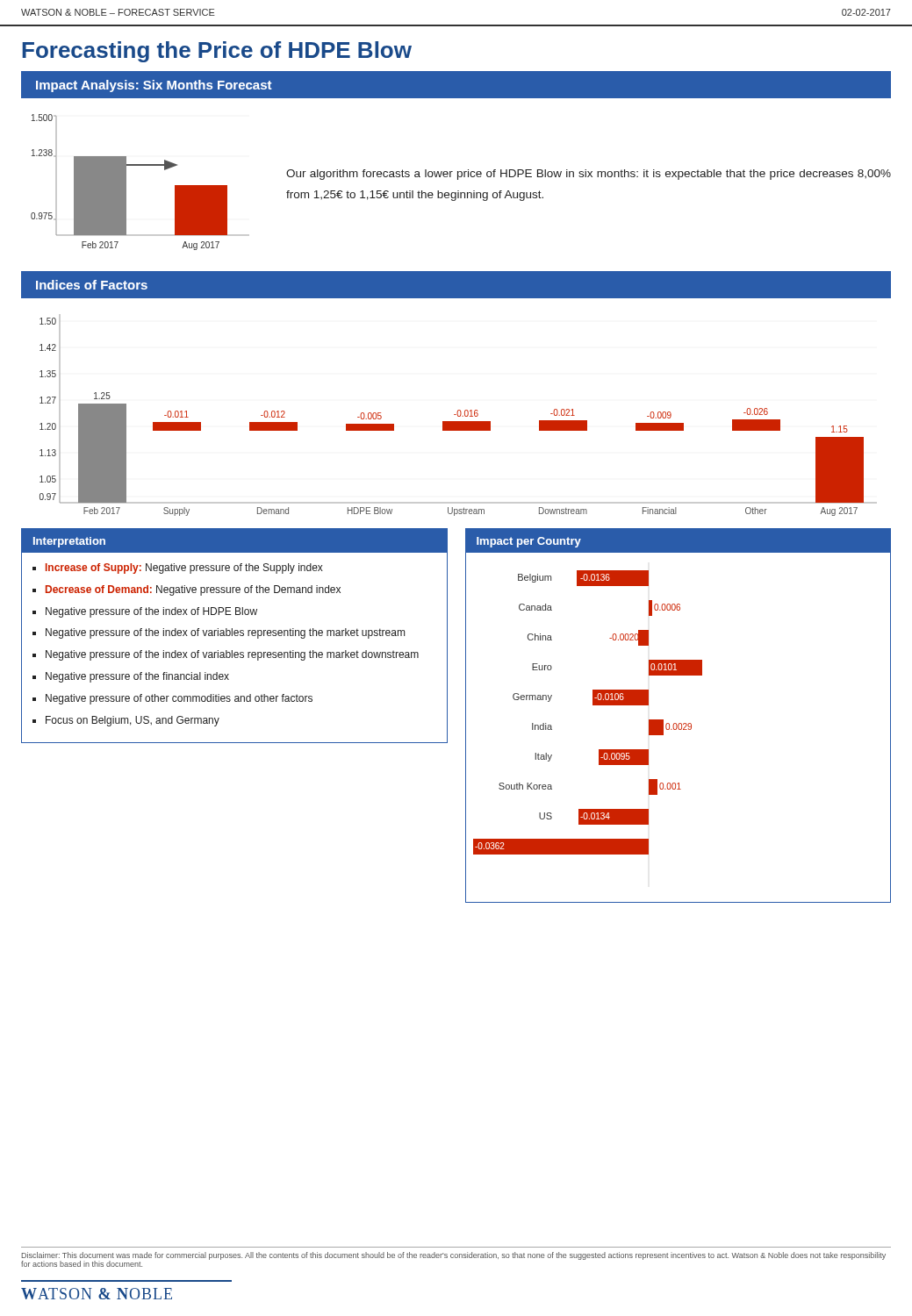Navigate to the text block starting "Focus on Belgium, US, and Germany"
This screenshot has height=1316, width=912.
[132, 720]
